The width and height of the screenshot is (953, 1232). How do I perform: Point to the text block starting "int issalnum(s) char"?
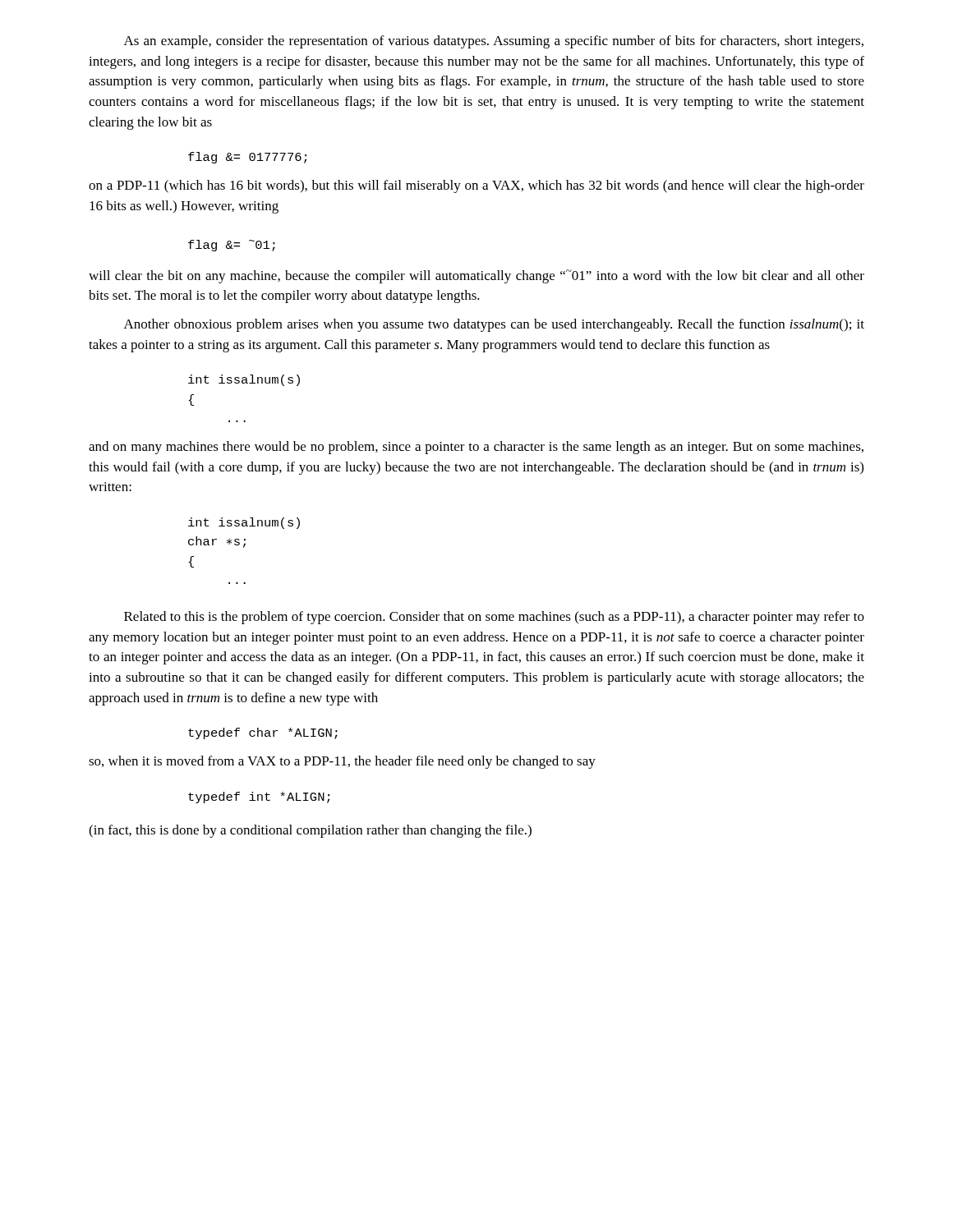pyautogui.click(x=244, y=523)
